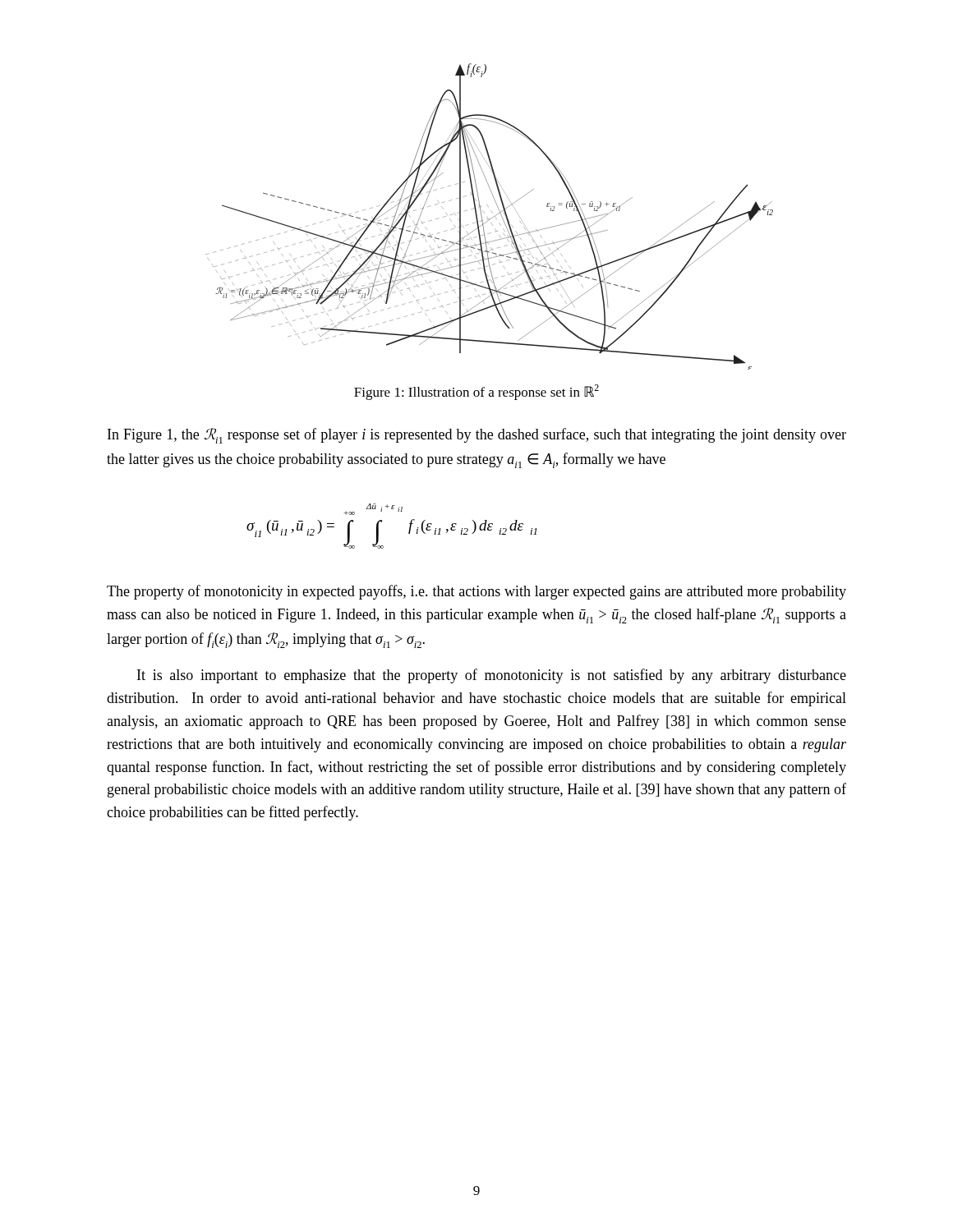Point to the caption beginning "Figure 1: Illustration"

tap(476, 391)
